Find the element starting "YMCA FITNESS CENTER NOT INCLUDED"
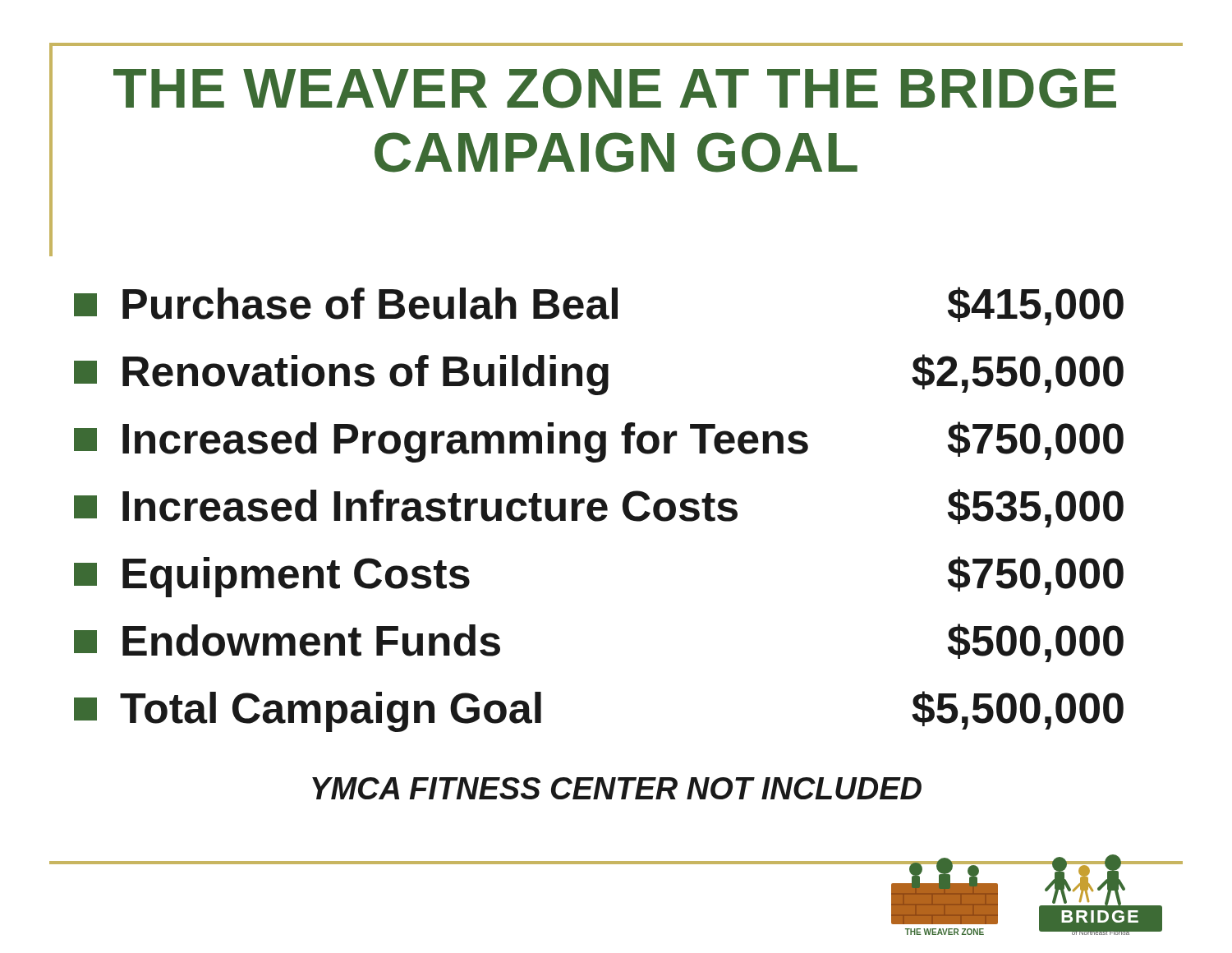Image resolution: width=1232 pixels, height=953 pixels. coord(616,789)
